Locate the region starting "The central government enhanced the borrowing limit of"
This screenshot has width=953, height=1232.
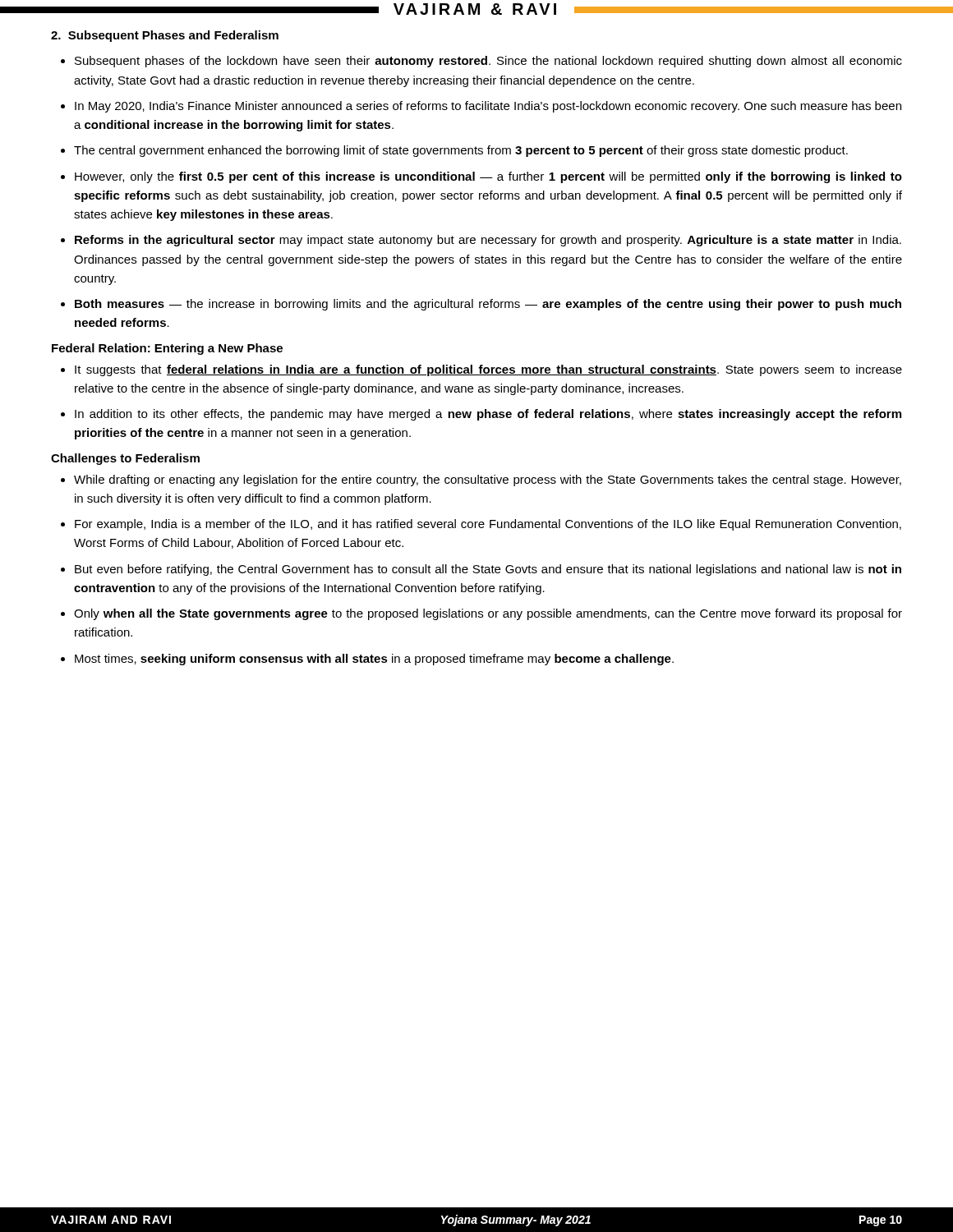pos(461,150)
